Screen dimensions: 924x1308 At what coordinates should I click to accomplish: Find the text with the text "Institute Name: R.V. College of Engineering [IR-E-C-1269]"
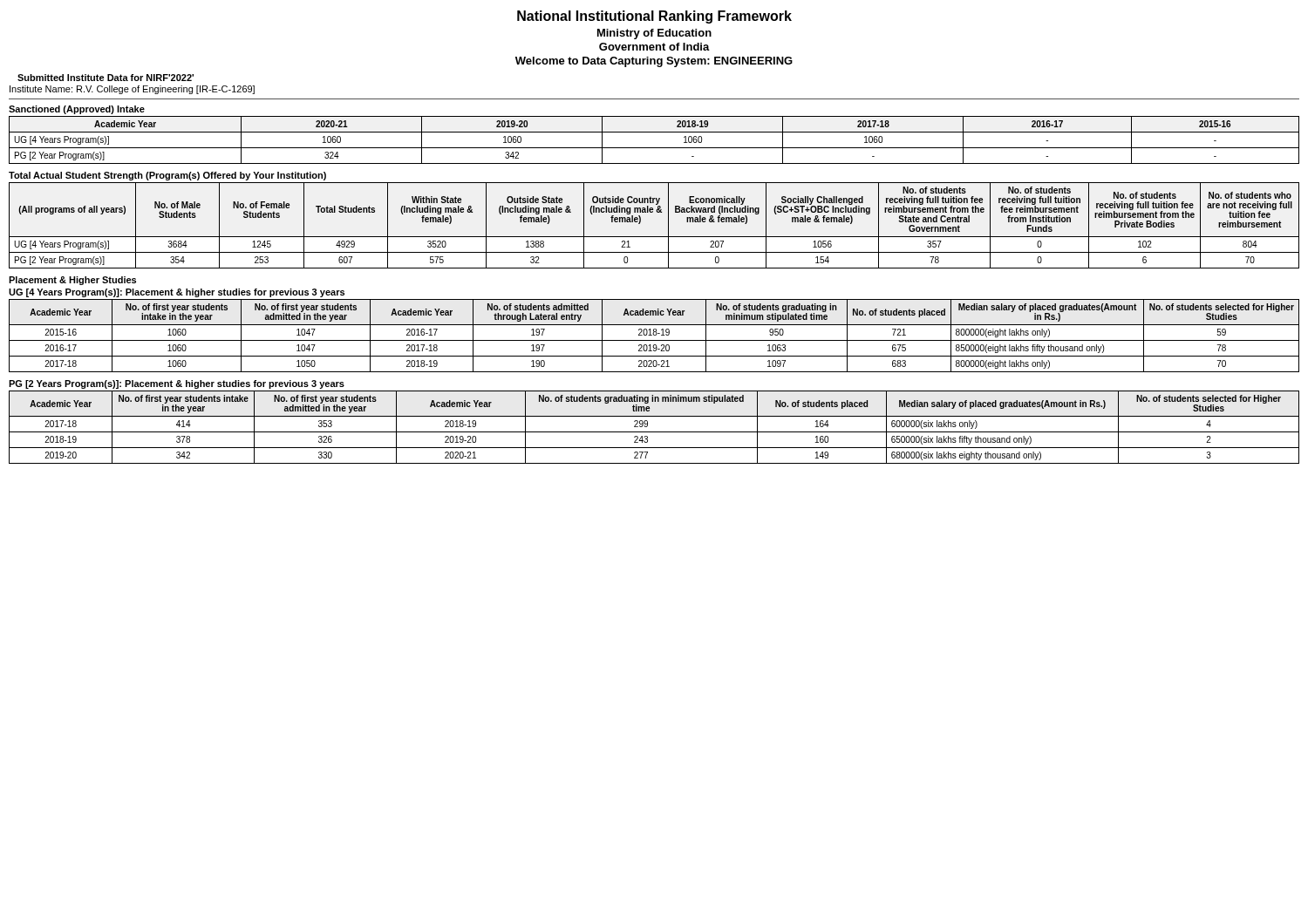coord(132,89)
